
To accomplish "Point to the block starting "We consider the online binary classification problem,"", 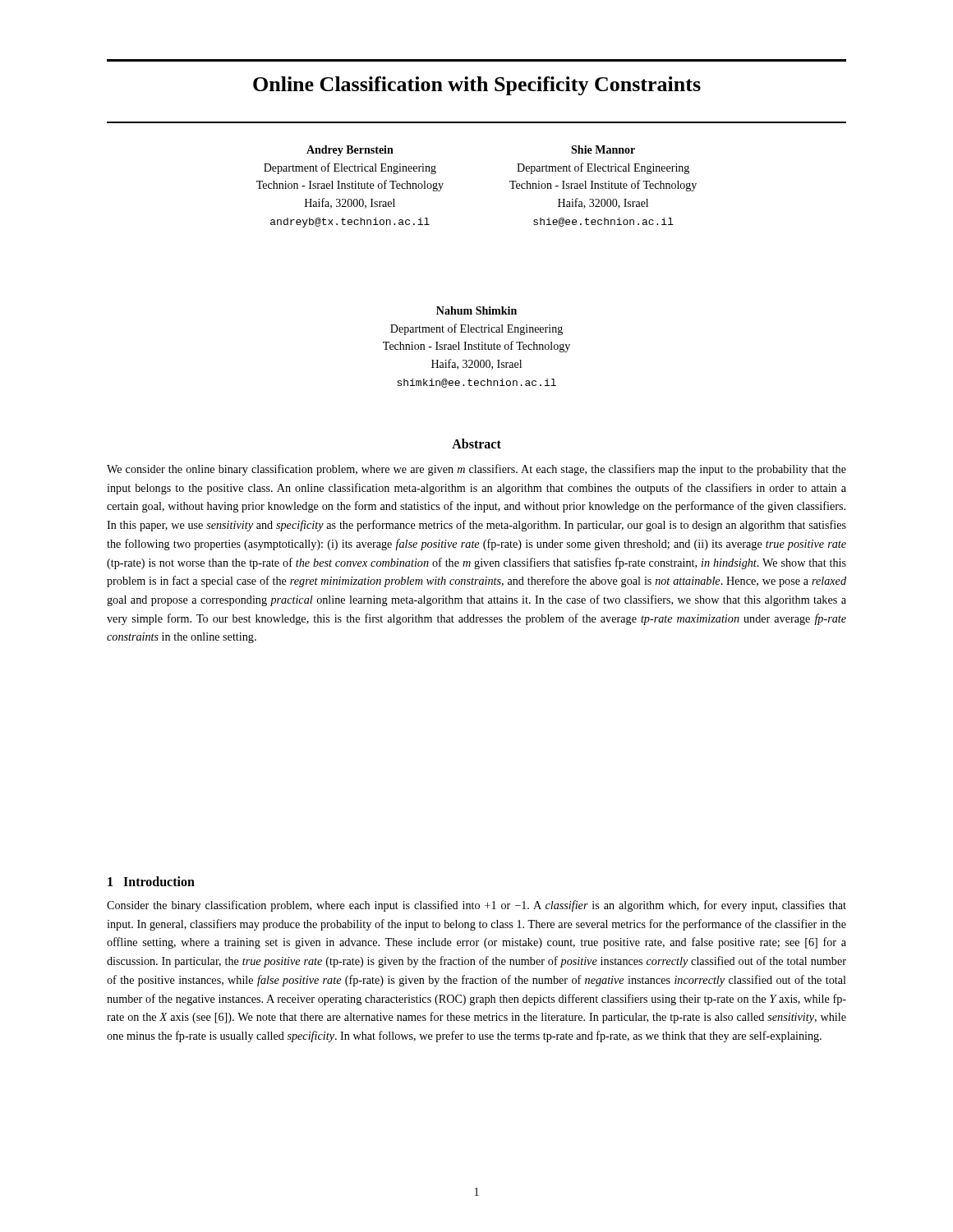I will 476,553.
